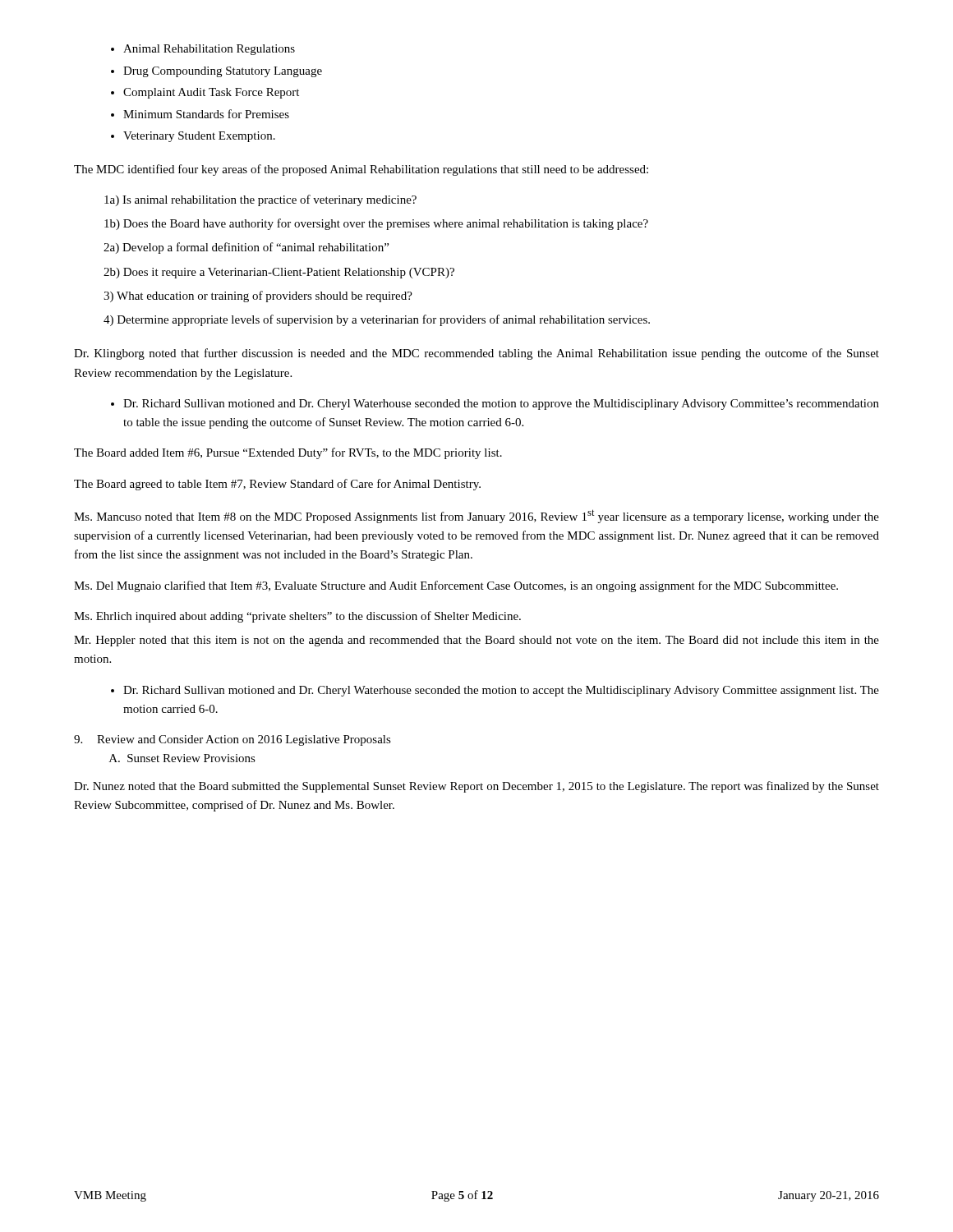Point to the block starting "Ms. Del Mugnaio"
953x1232 pixels.
(476, 586)
